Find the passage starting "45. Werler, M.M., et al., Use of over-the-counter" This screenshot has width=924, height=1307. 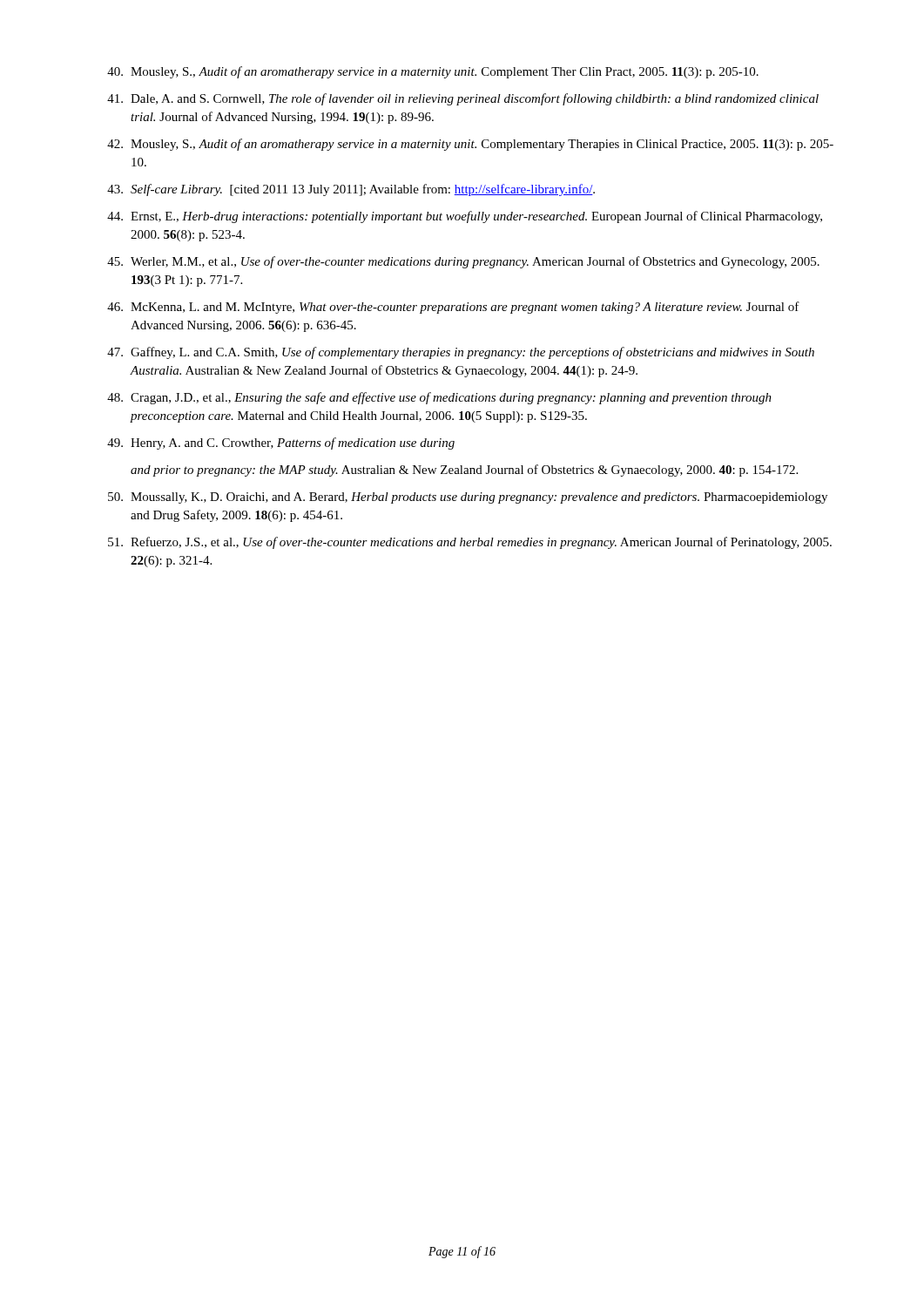466,271
